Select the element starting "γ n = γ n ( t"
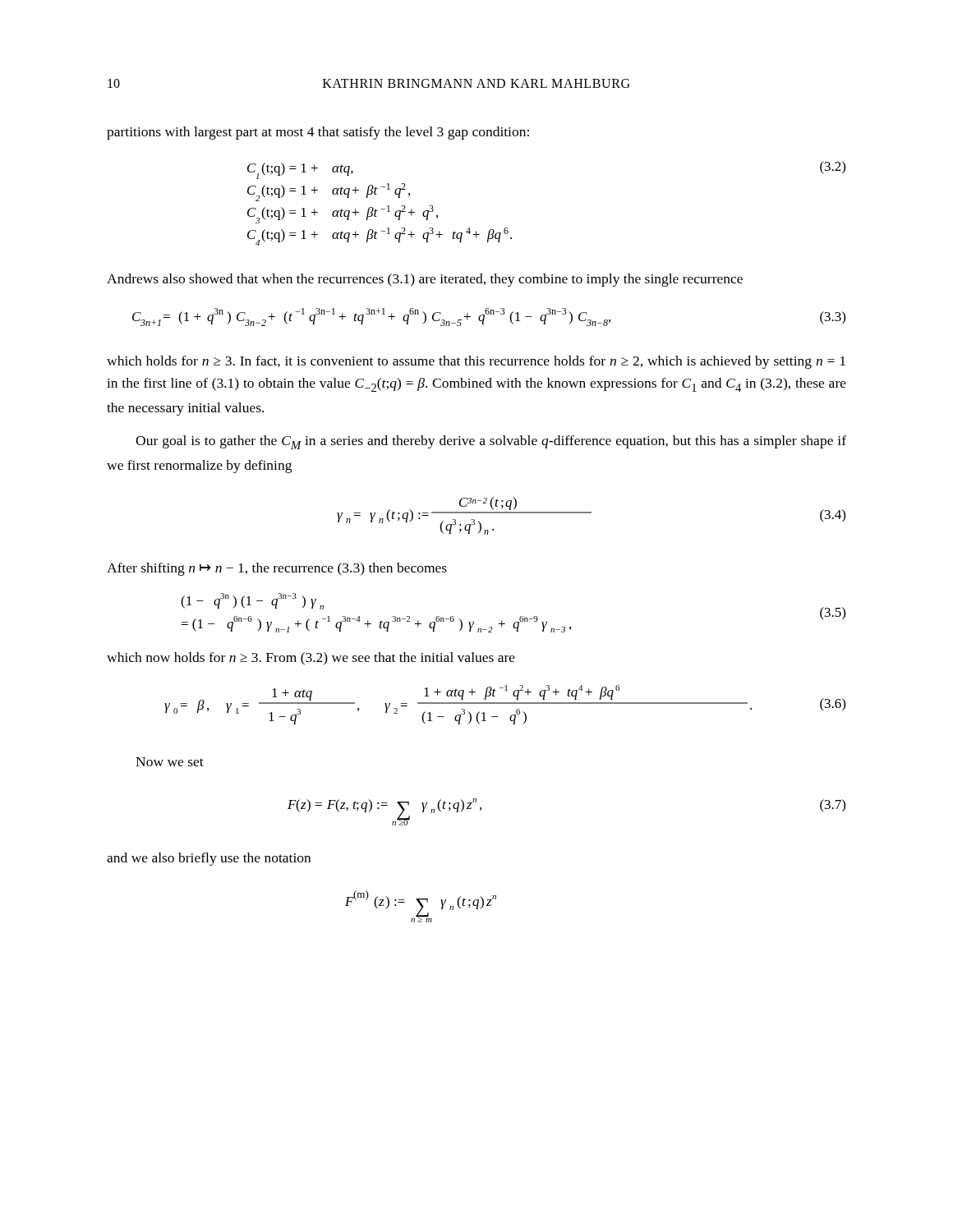The image size is (953, 1232). point(591,515)
